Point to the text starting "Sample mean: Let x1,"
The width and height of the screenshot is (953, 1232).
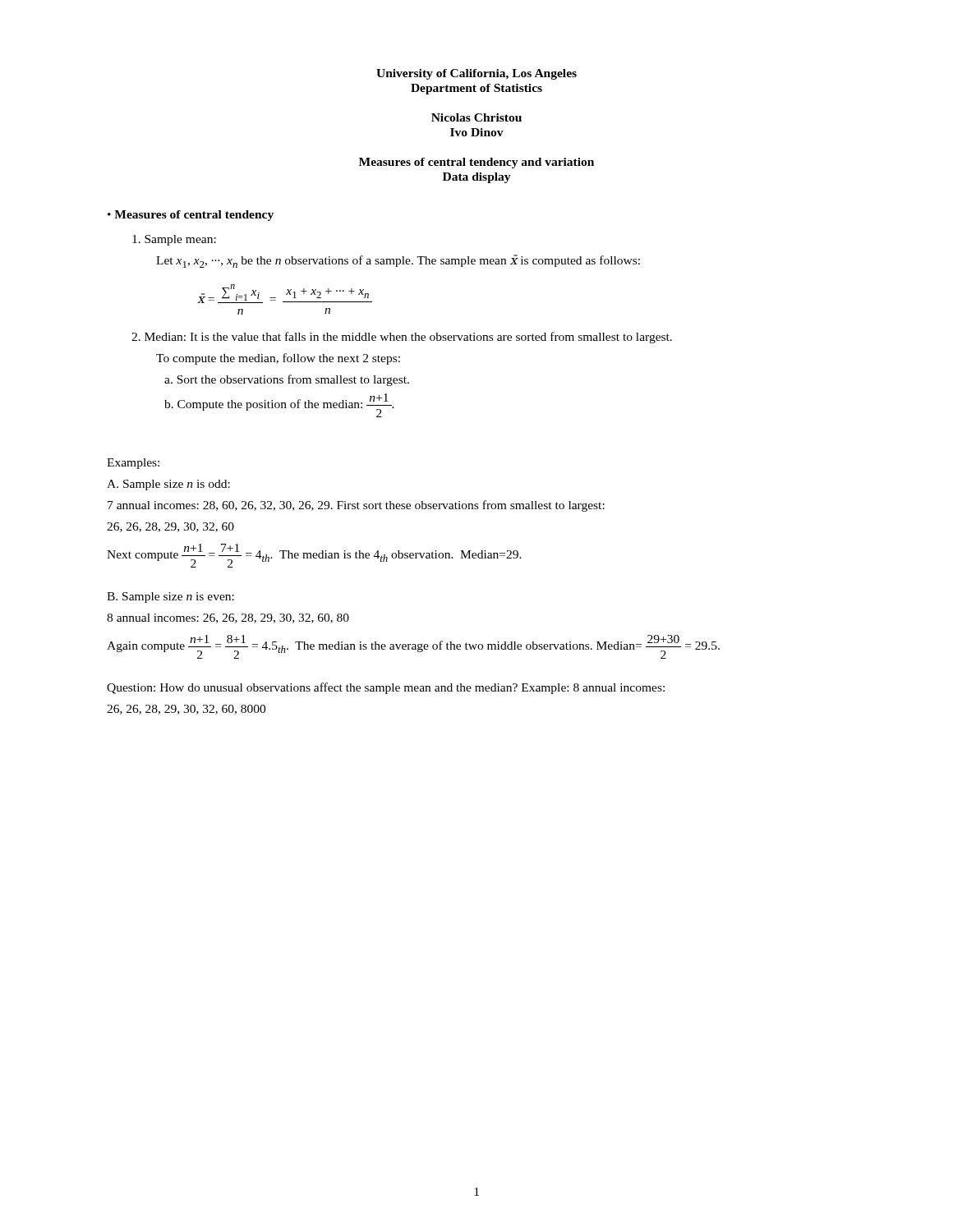click(x=489, y=251)
